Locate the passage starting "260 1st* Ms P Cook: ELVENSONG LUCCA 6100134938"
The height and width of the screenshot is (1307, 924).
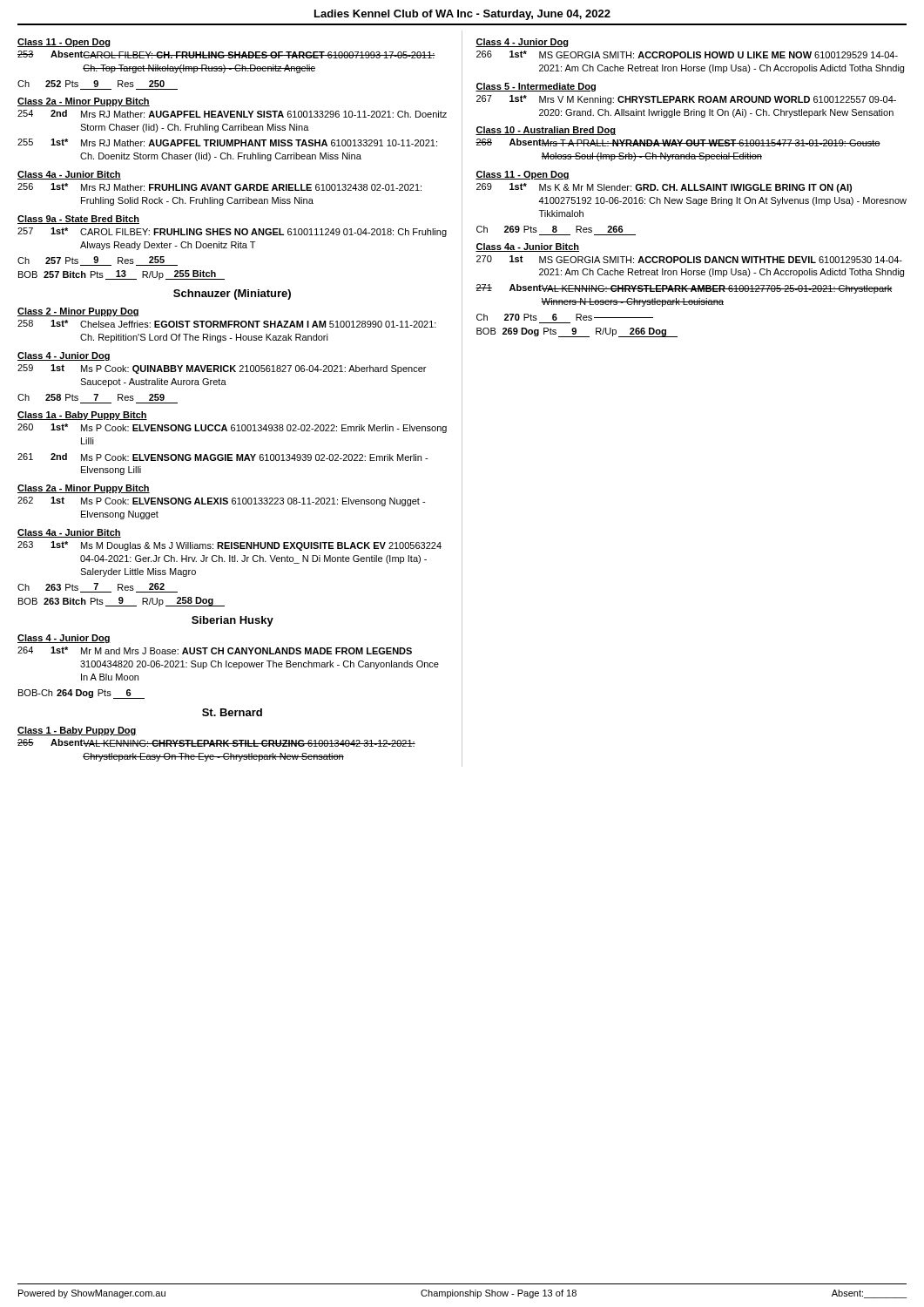tap(232, 434)
